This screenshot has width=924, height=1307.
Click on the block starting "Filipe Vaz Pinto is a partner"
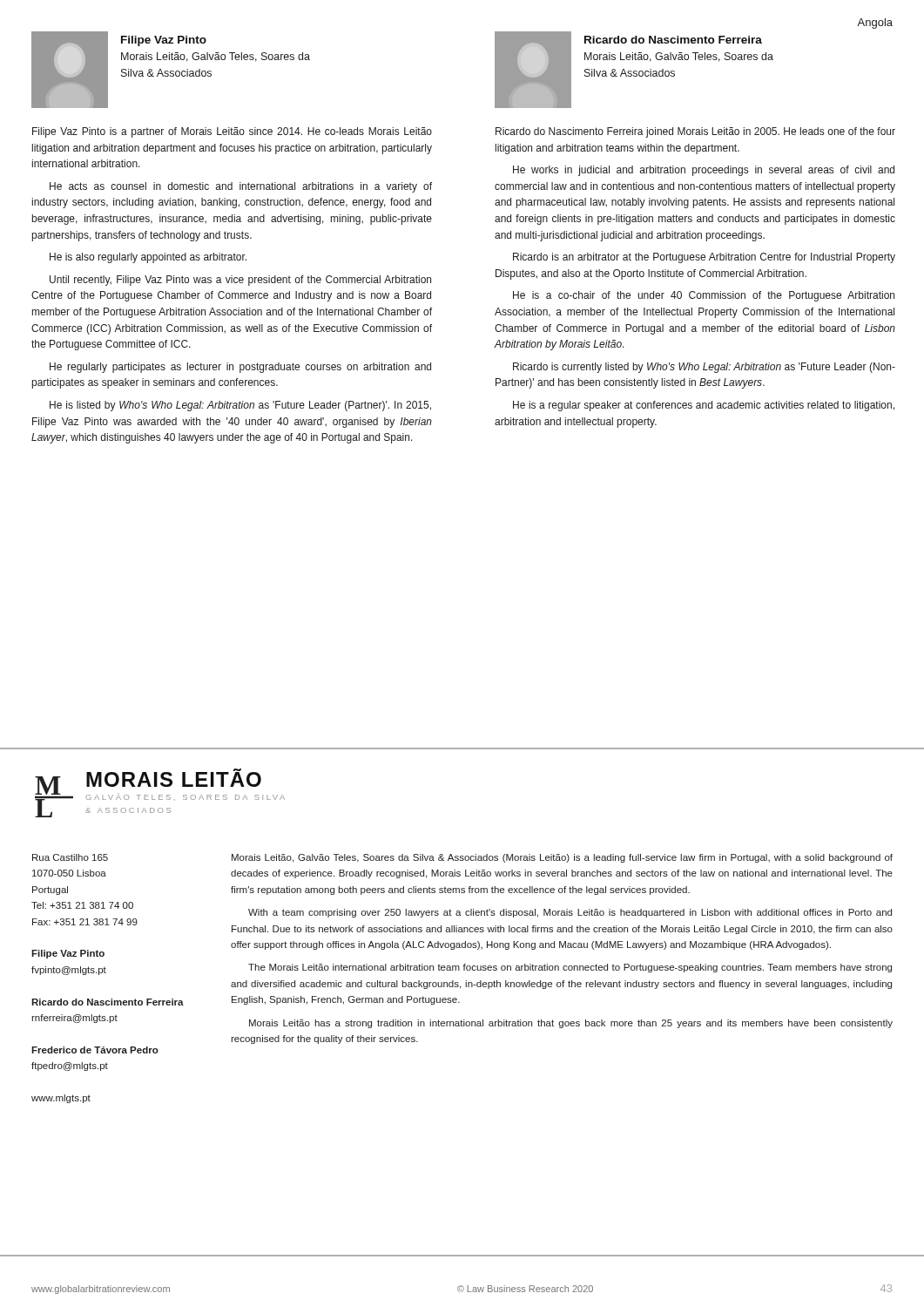[x=232, y=285]
